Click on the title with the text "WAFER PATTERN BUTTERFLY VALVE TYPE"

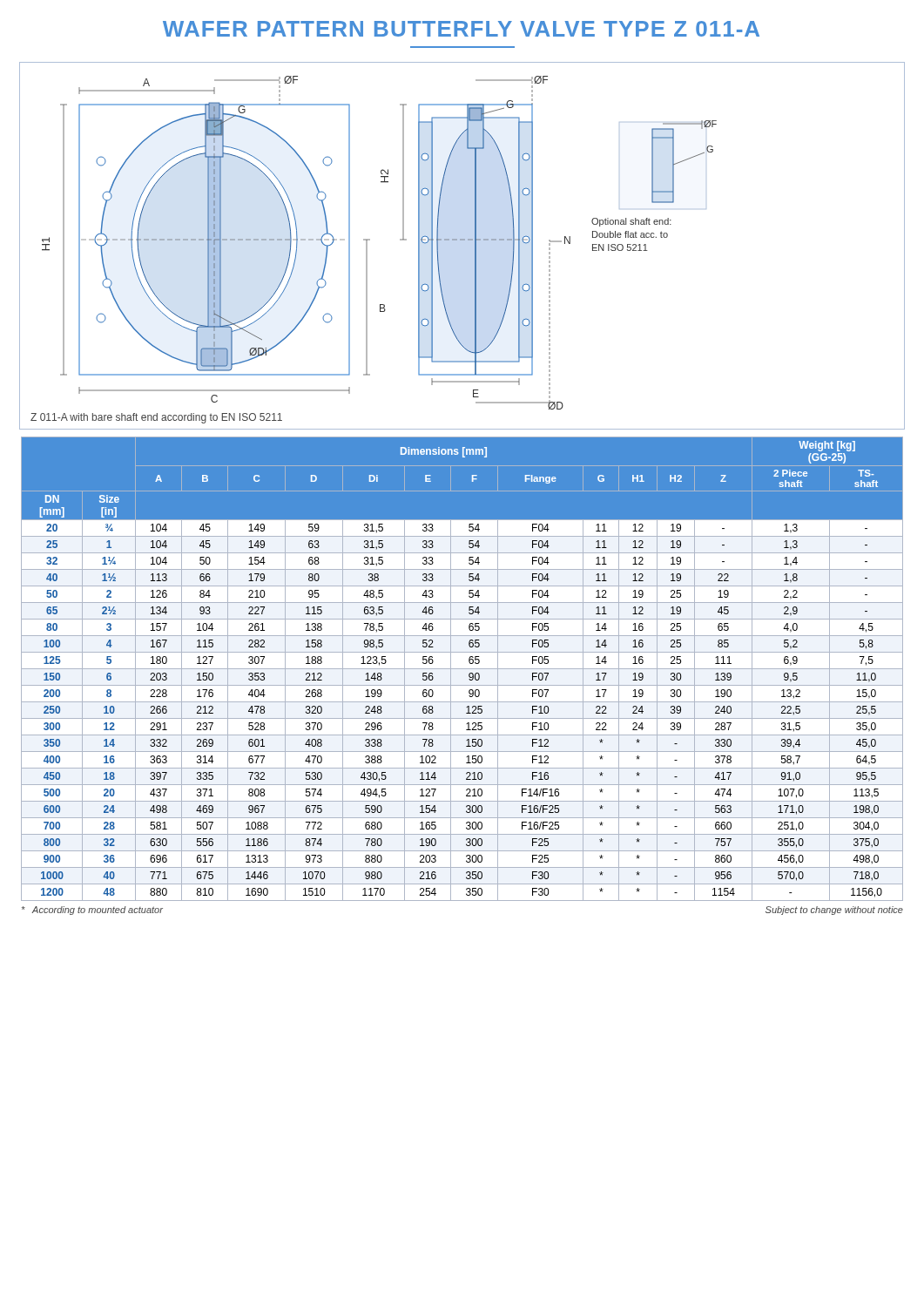point(462,32)
